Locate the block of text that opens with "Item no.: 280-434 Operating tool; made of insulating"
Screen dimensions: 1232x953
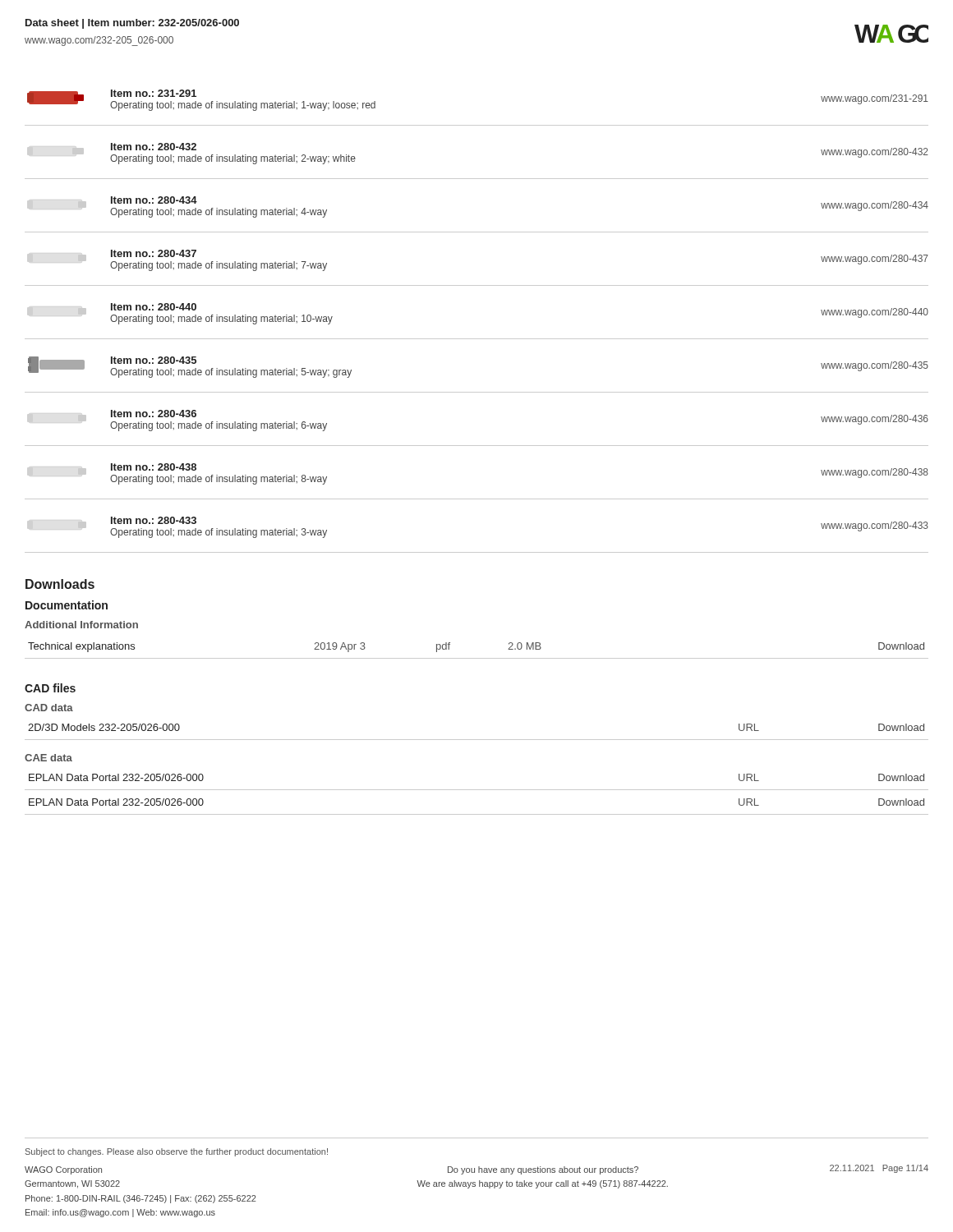[189, 210]
